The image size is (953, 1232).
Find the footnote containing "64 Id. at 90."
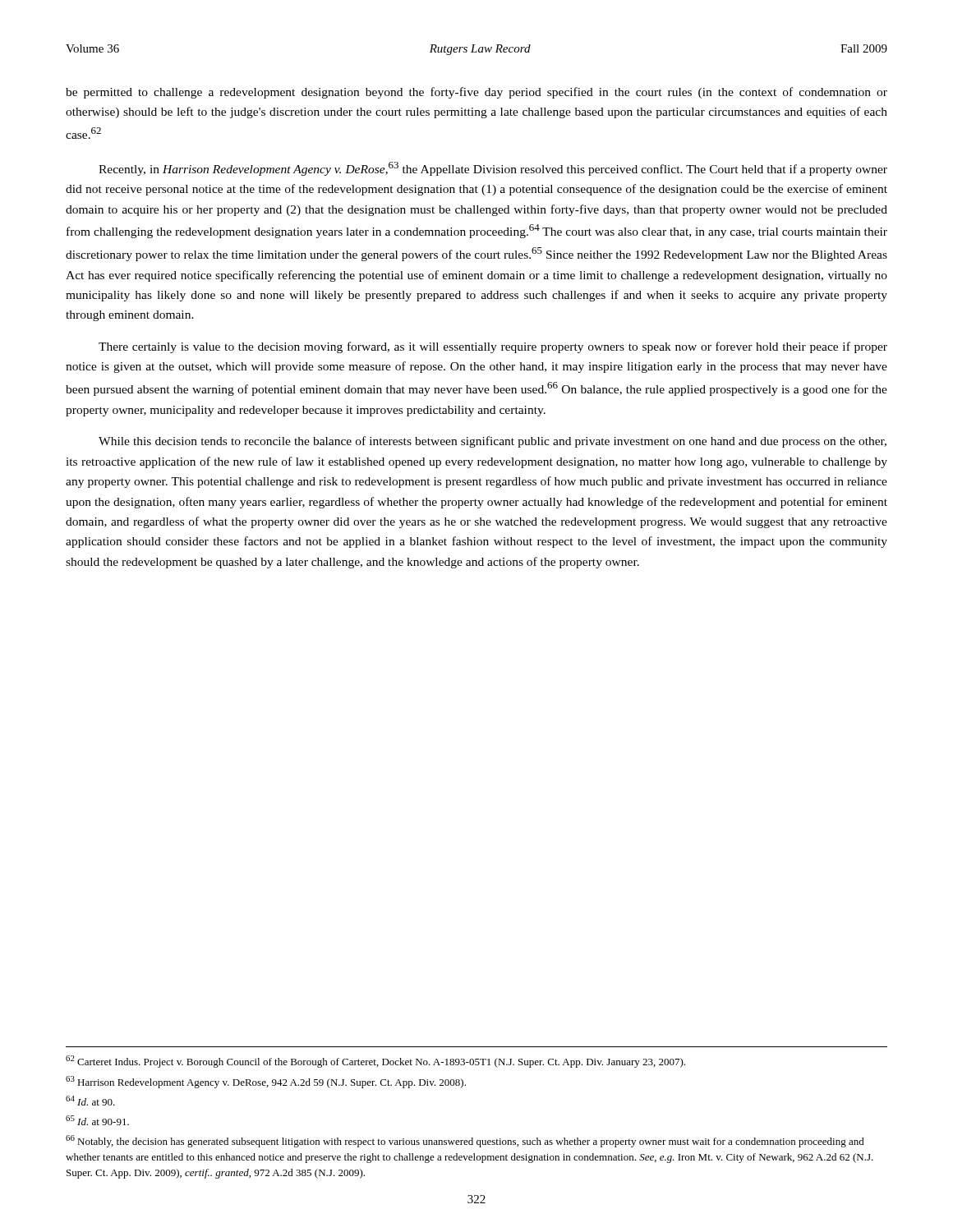pyautogui.click(x=91, y=1101)
